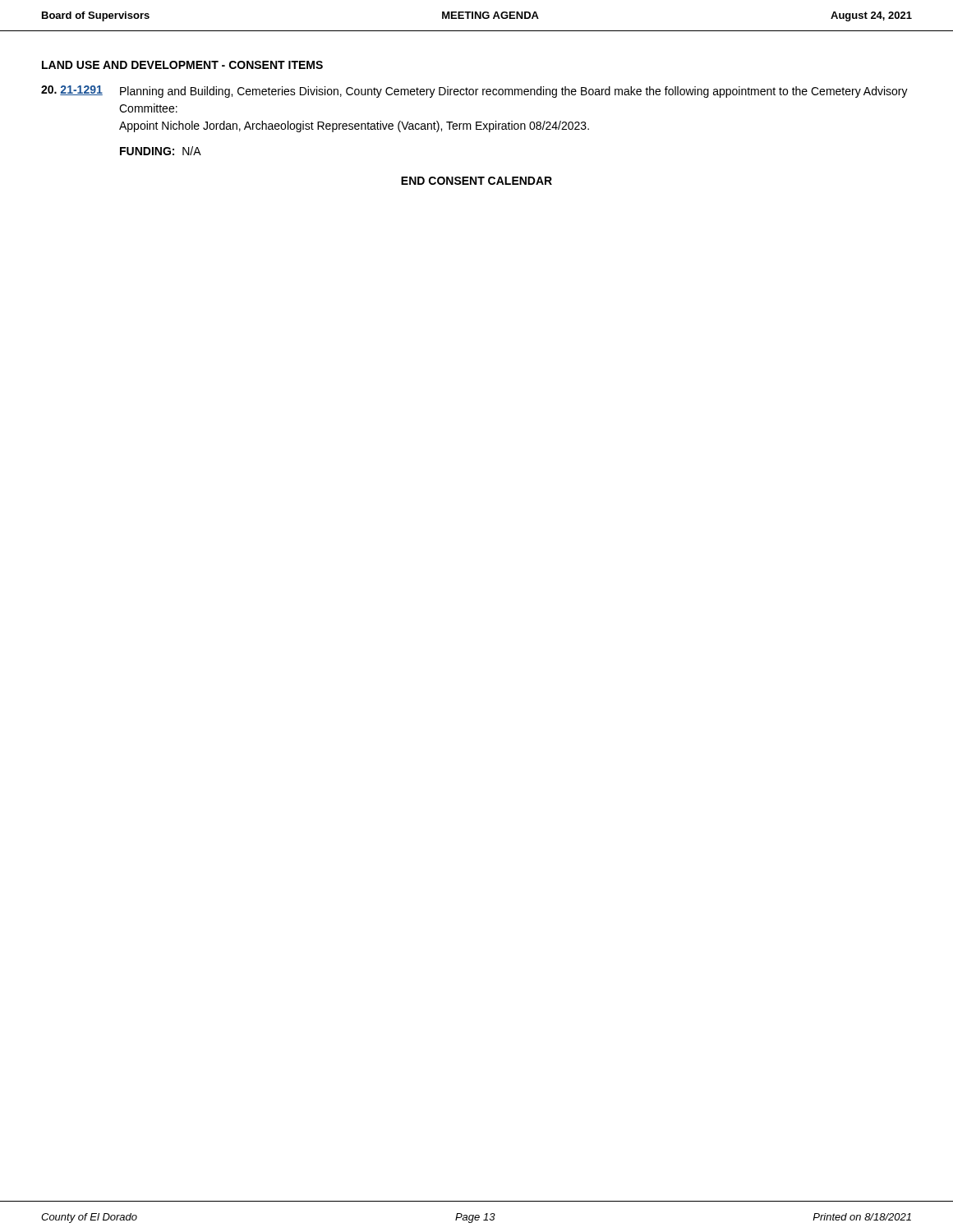
Task: Locate the block of text that opens with "20. 21-1291 Planning and Building, Cemeteries"
Action: click(x=474, y=92)
